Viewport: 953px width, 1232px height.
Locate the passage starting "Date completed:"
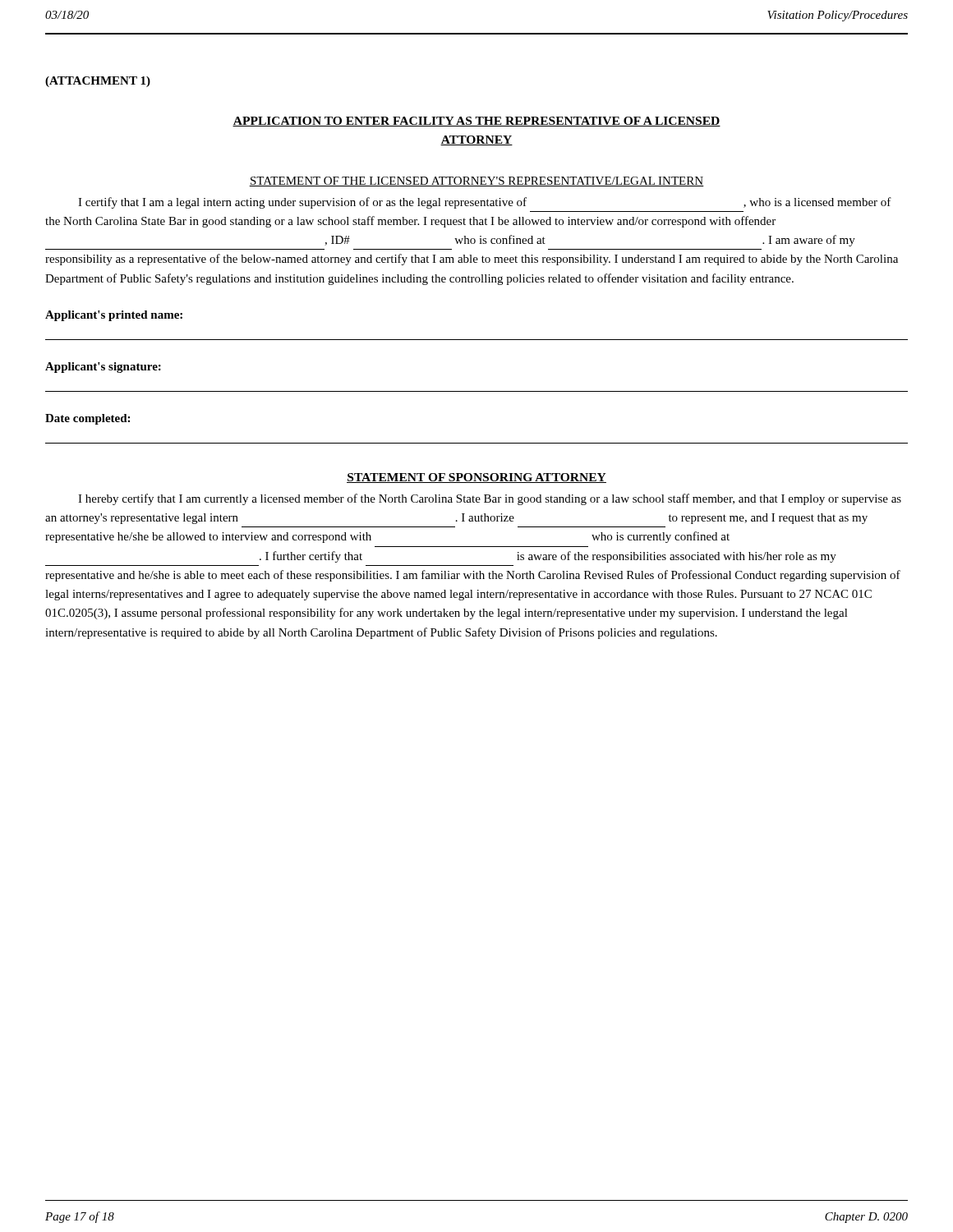(87, 419)
